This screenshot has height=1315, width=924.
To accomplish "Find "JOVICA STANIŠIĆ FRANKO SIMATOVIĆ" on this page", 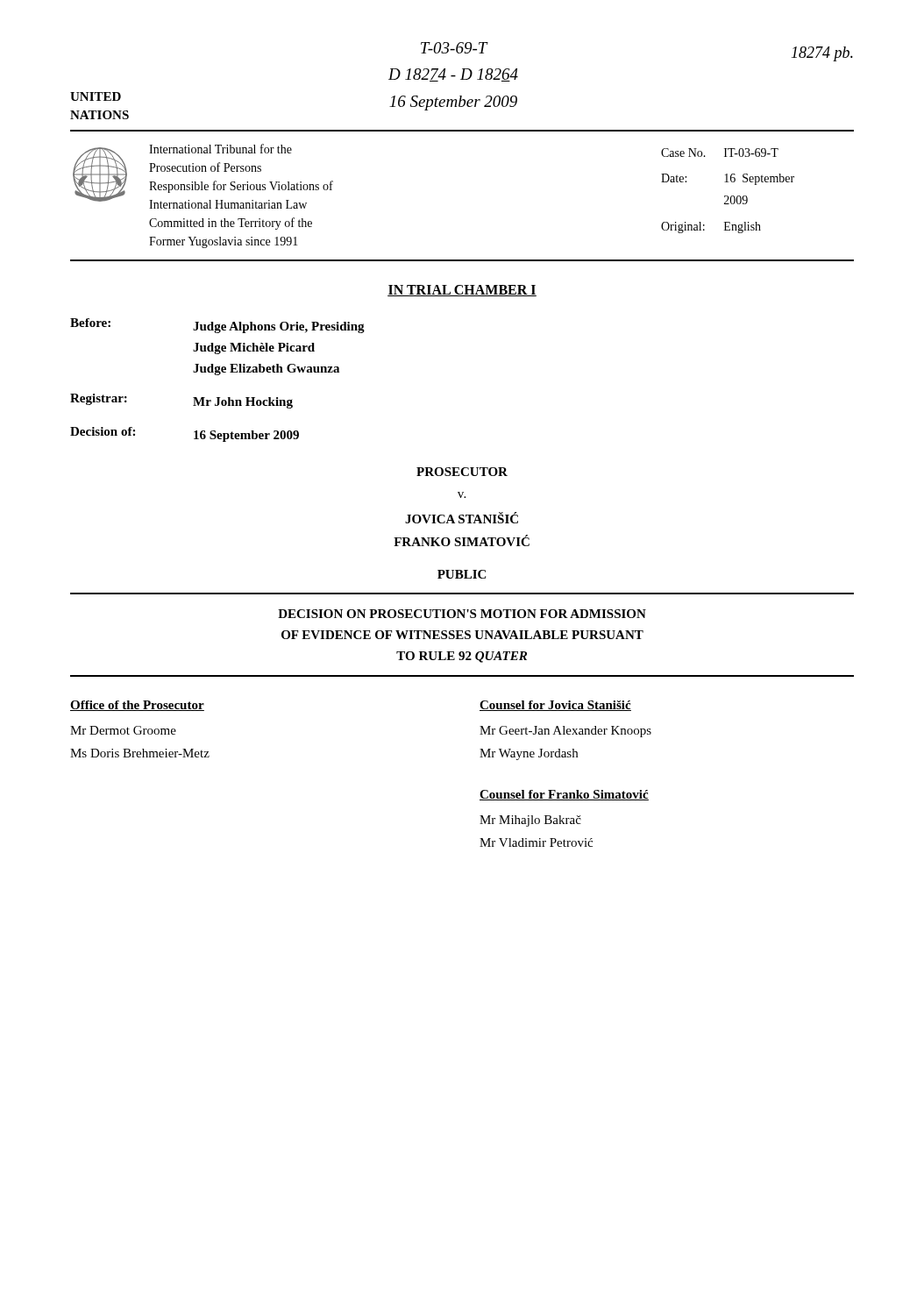I will 462,530.
